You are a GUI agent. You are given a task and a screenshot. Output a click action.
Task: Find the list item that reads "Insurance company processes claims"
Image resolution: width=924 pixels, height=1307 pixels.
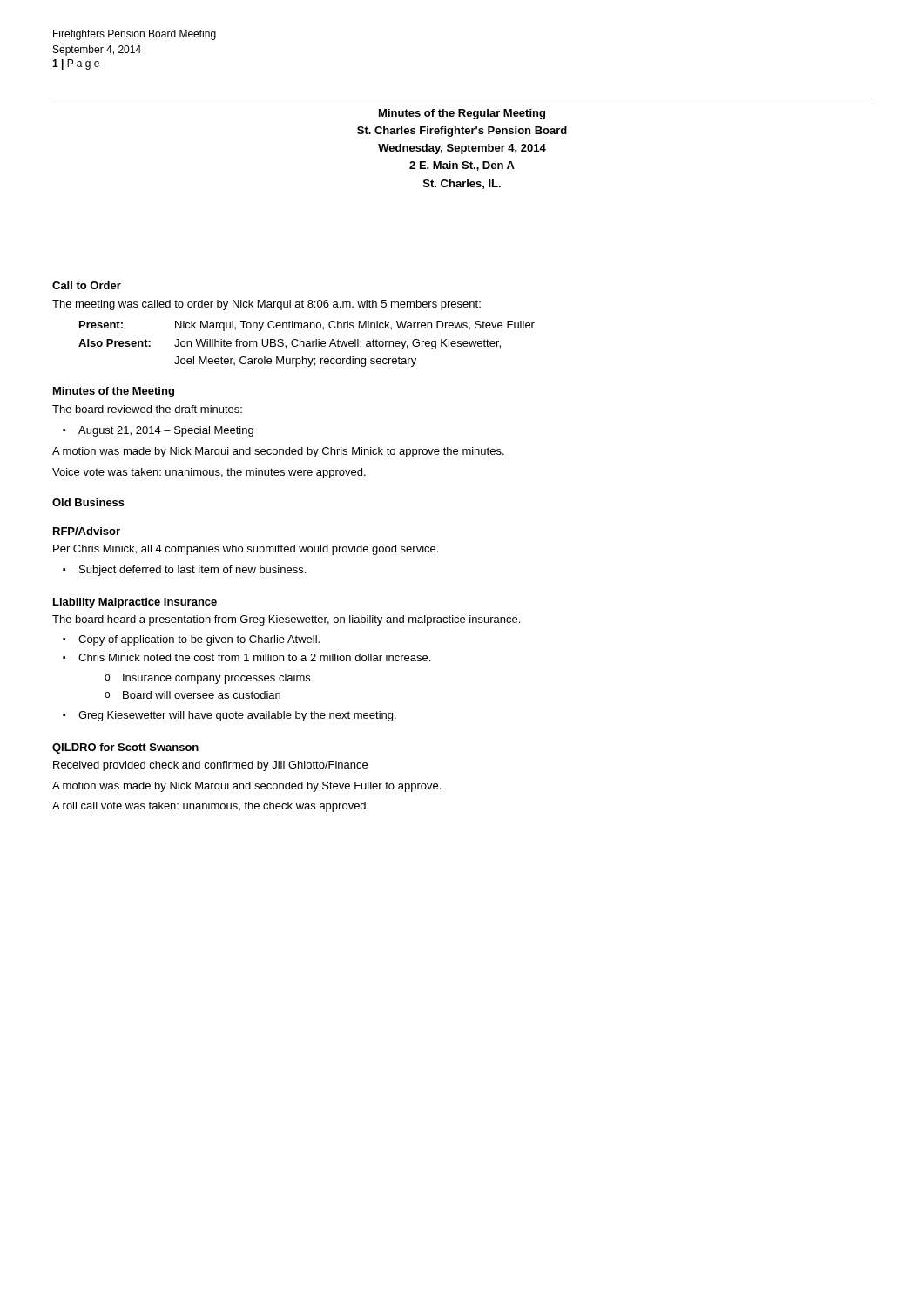click(216, 677)
